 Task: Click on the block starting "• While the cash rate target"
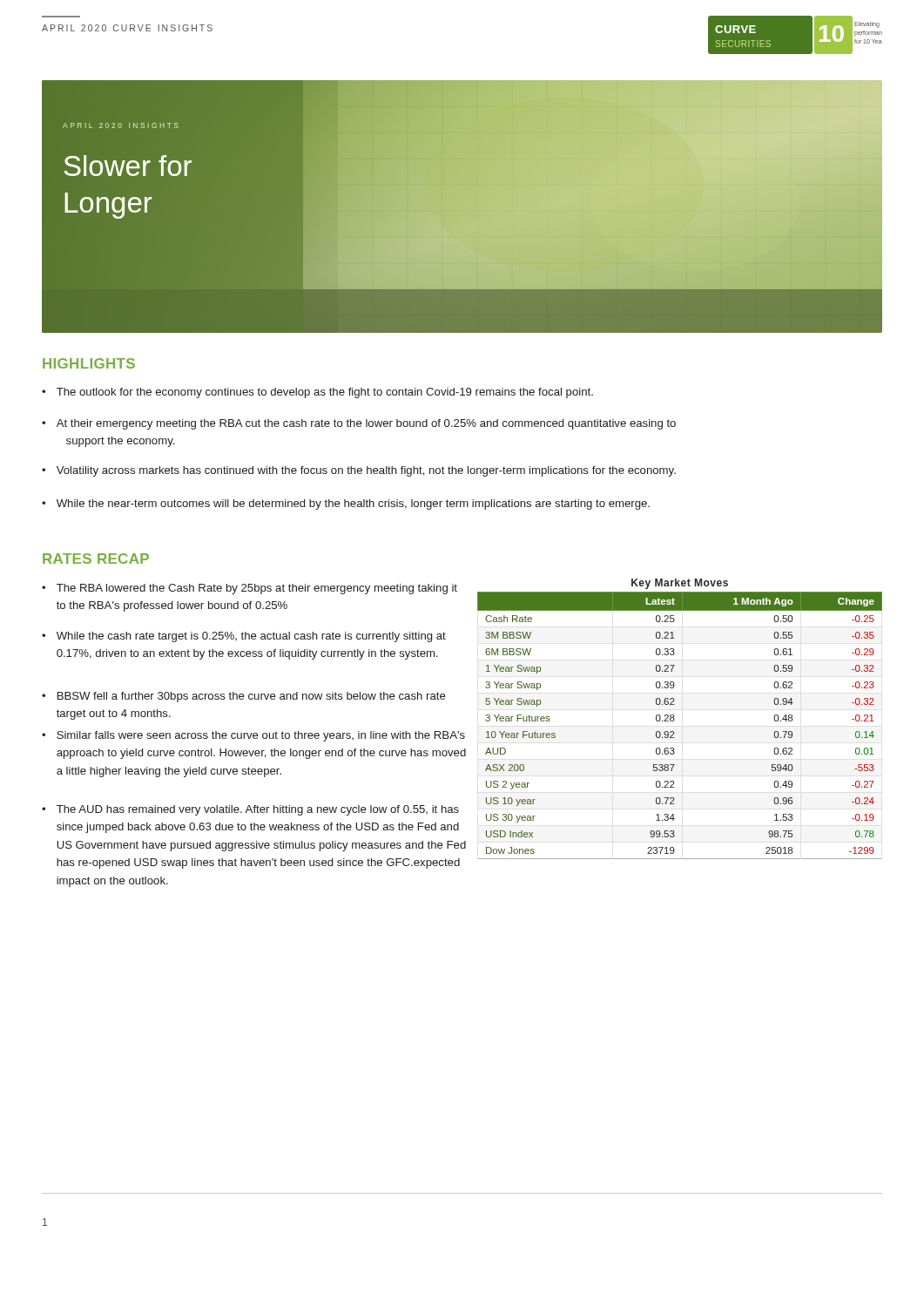point(254,645)
